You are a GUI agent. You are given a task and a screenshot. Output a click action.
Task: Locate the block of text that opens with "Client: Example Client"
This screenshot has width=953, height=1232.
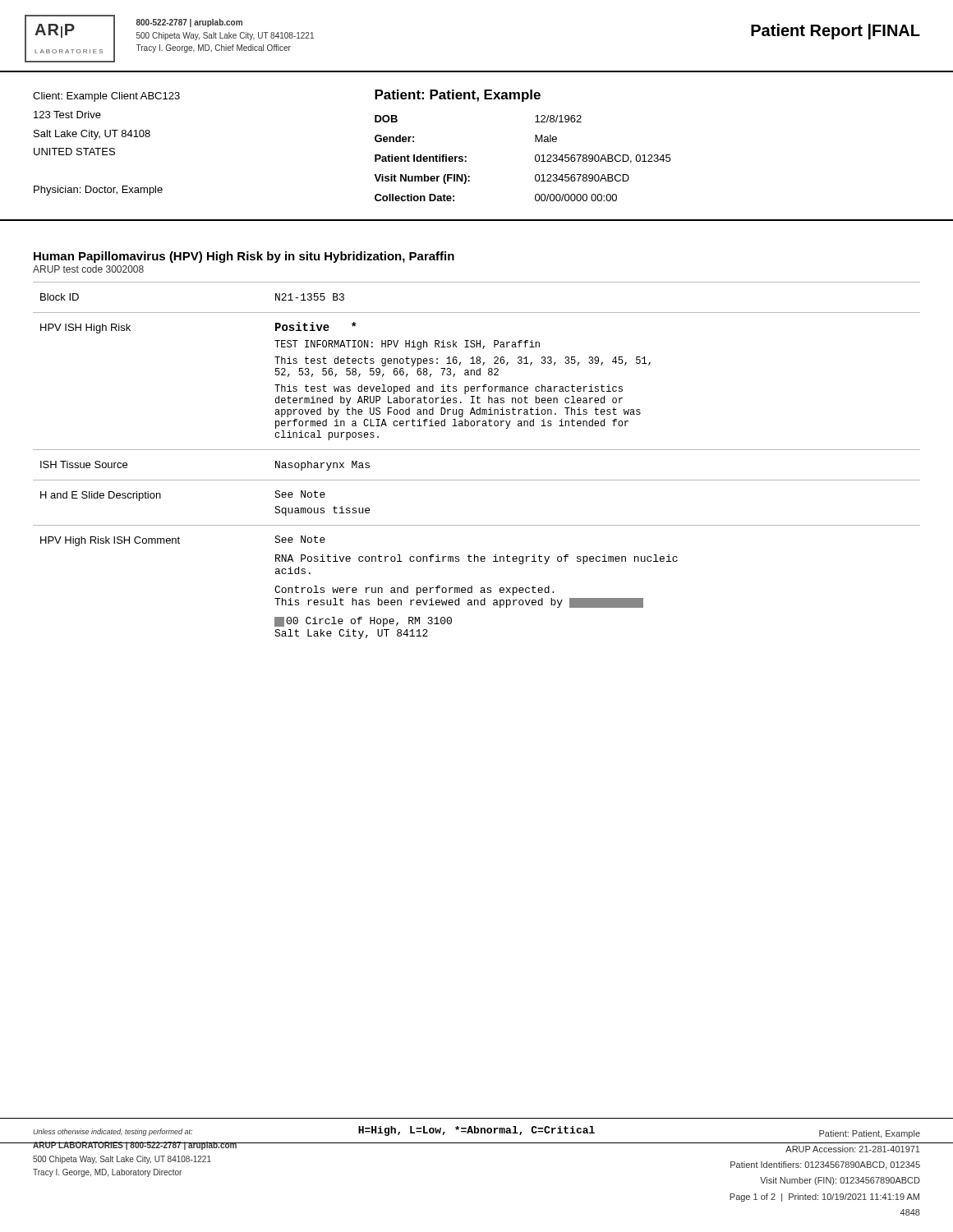tap(105, 97)
